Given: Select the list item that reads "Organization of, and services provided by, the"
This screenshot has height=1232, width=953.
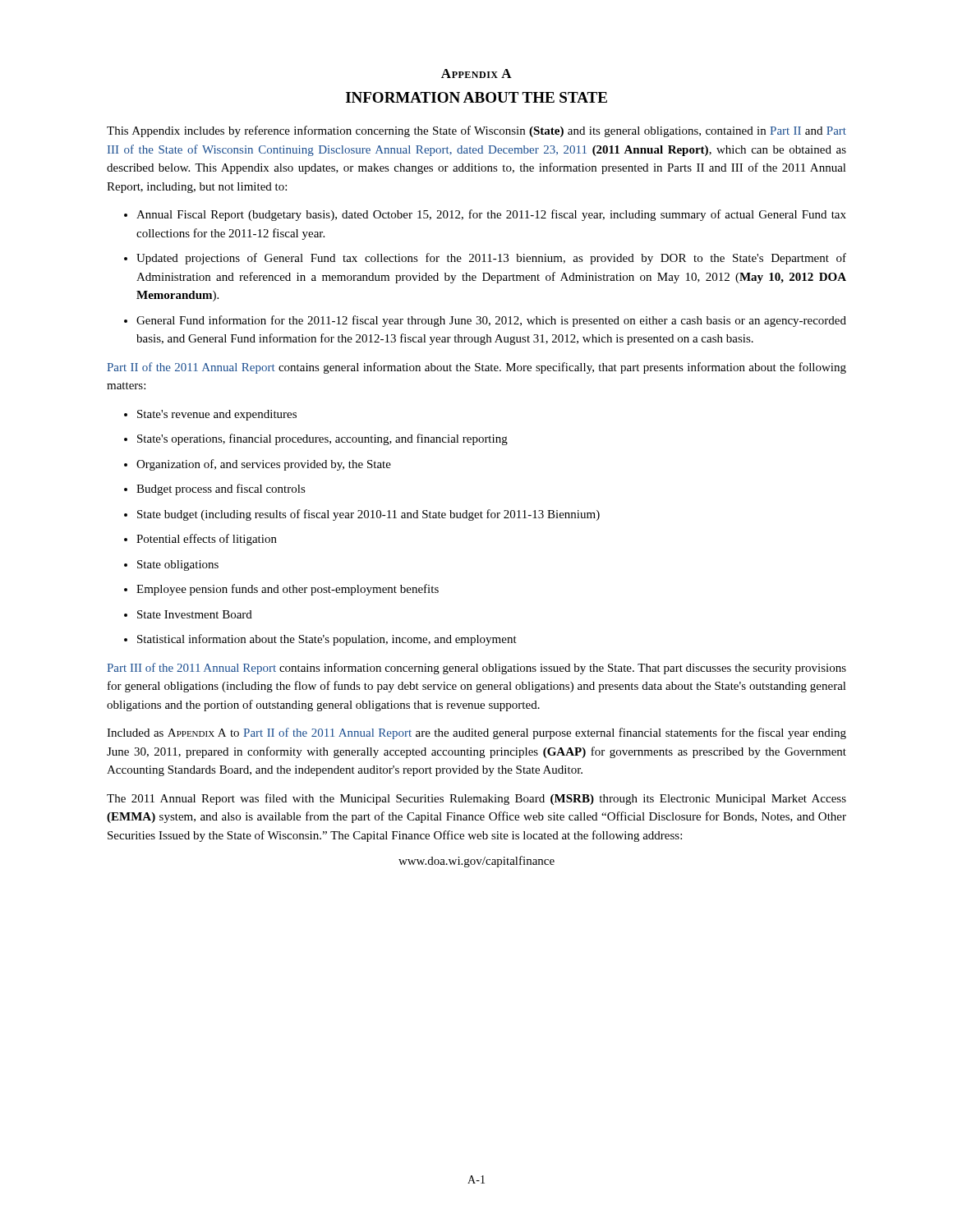Looking at the screenshot, I should (x=264, y=464).
